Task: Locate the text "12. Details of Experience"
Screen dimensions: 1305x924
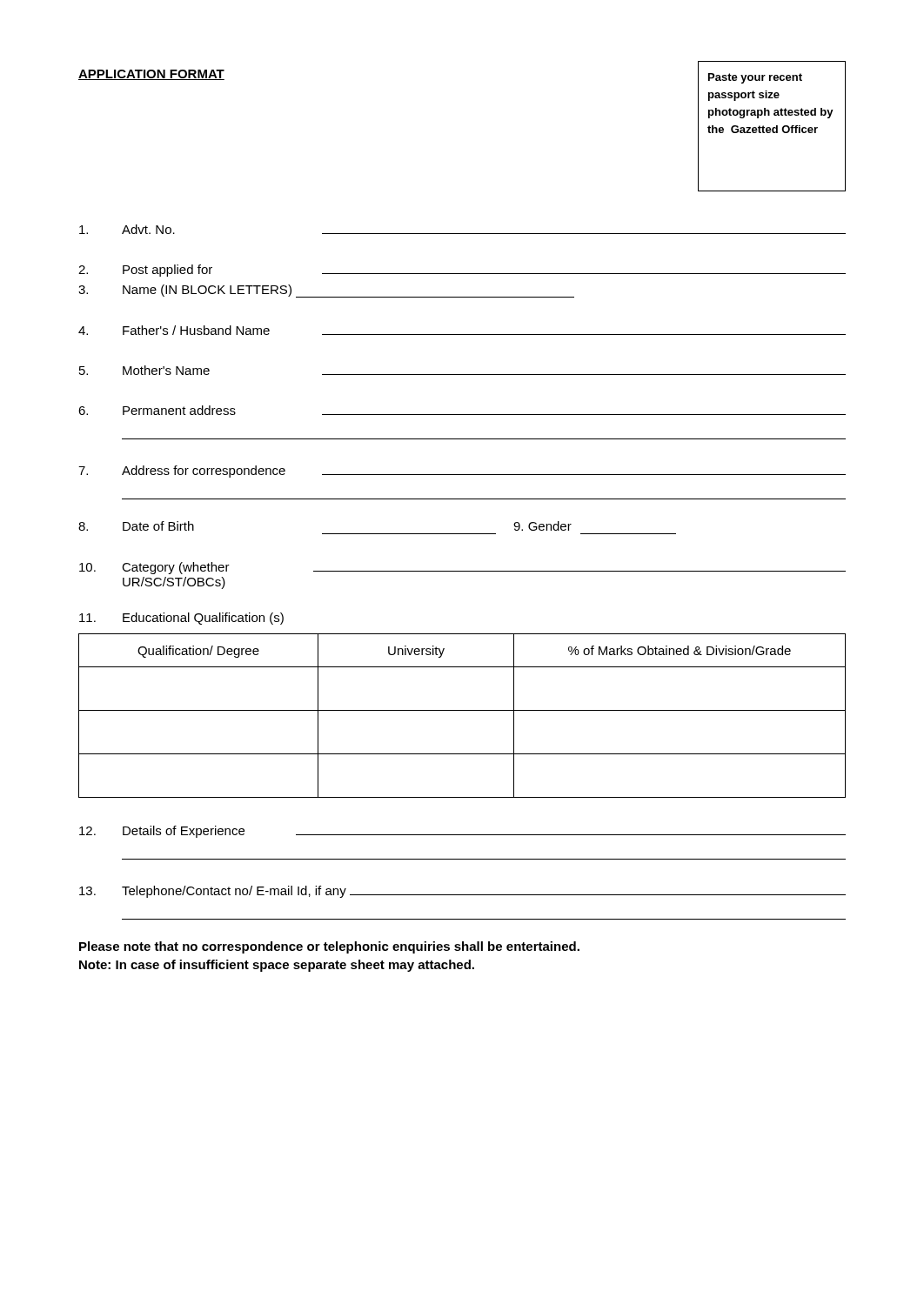Action: [x=462, y=828]
